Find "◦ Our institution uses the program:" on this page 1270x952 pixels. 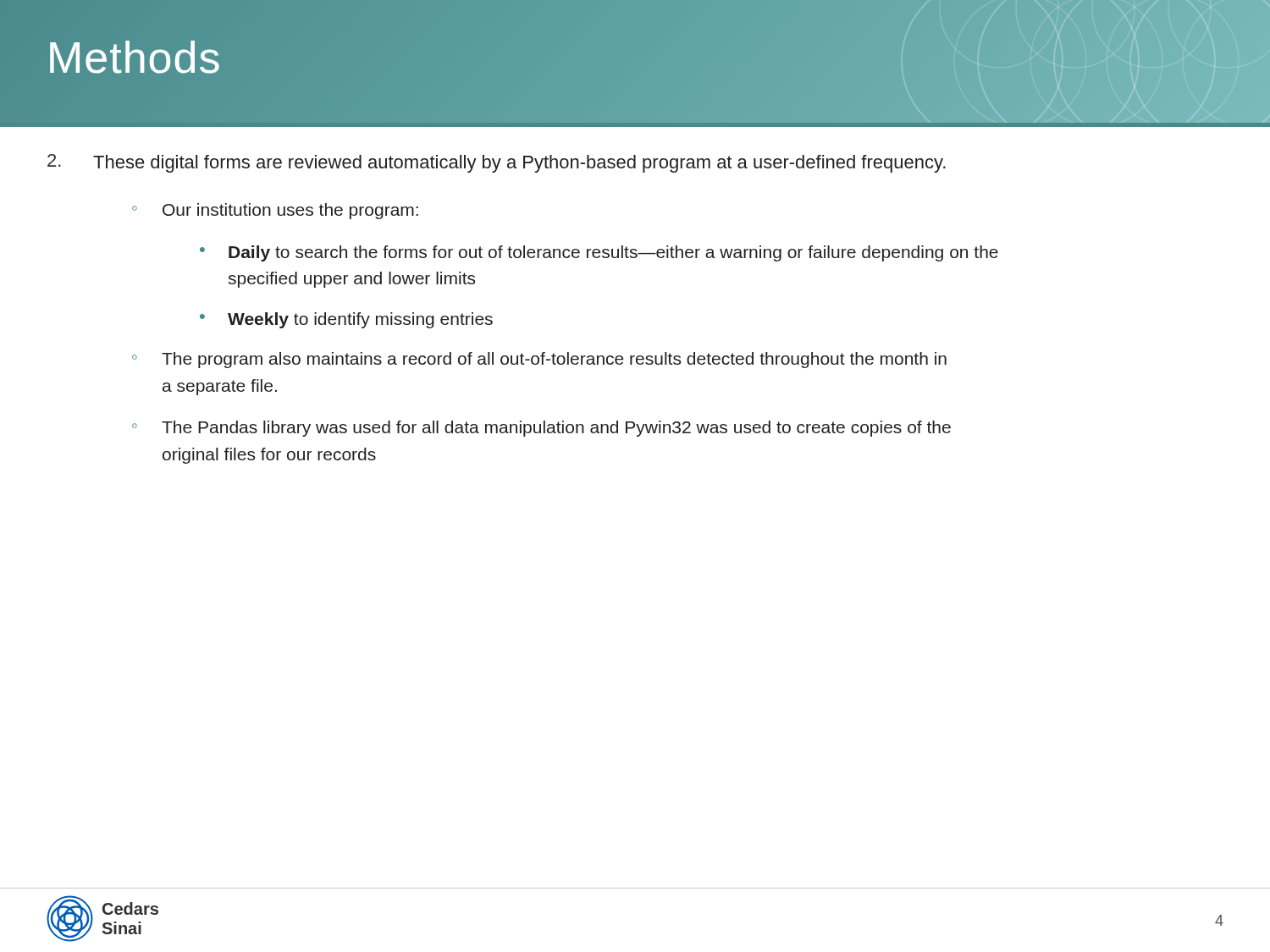pos(275,210)
